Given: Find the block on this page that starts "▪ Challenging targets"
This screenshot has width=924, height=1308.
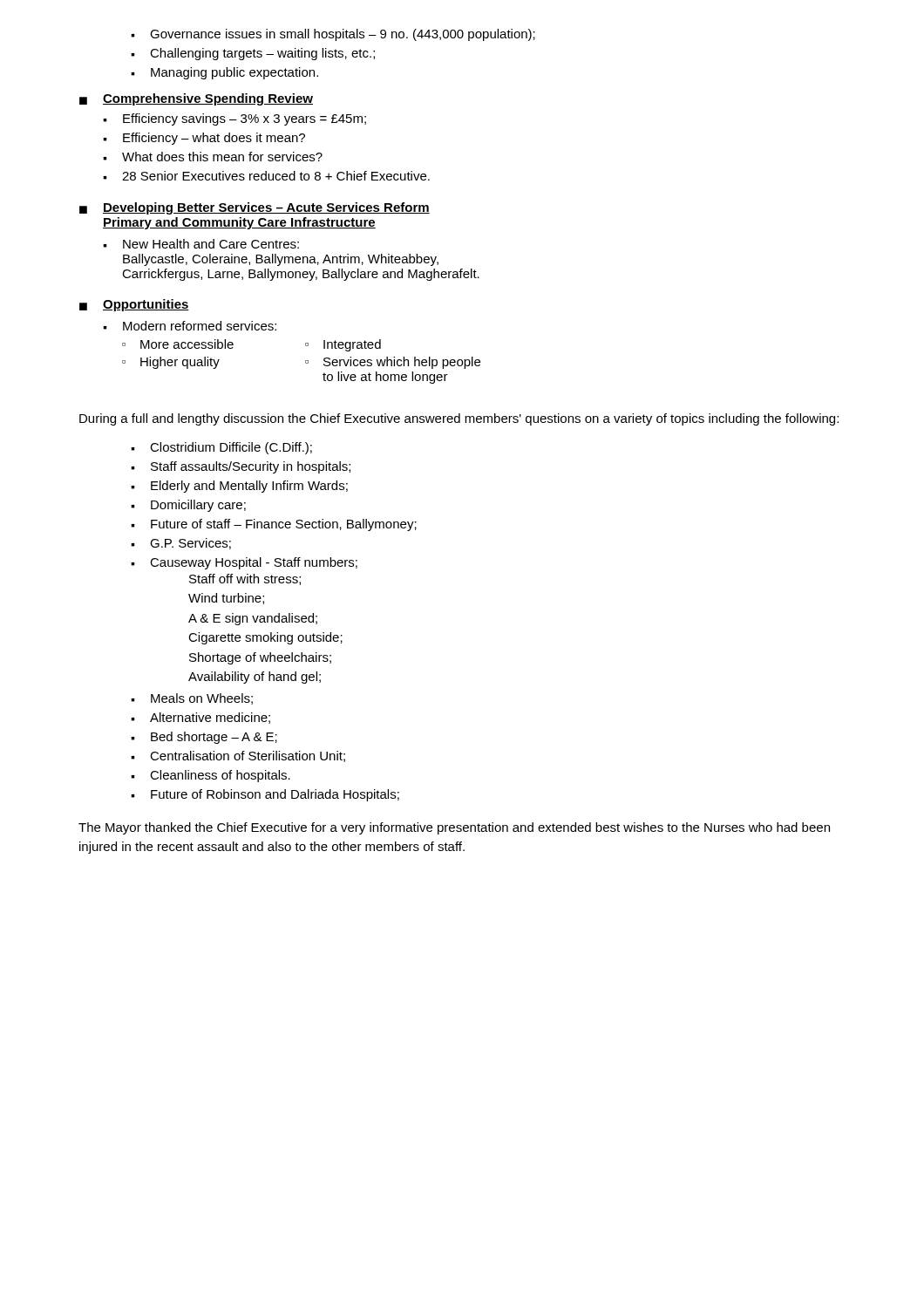Looking at the screenshot, I should [x=253, y=54].
